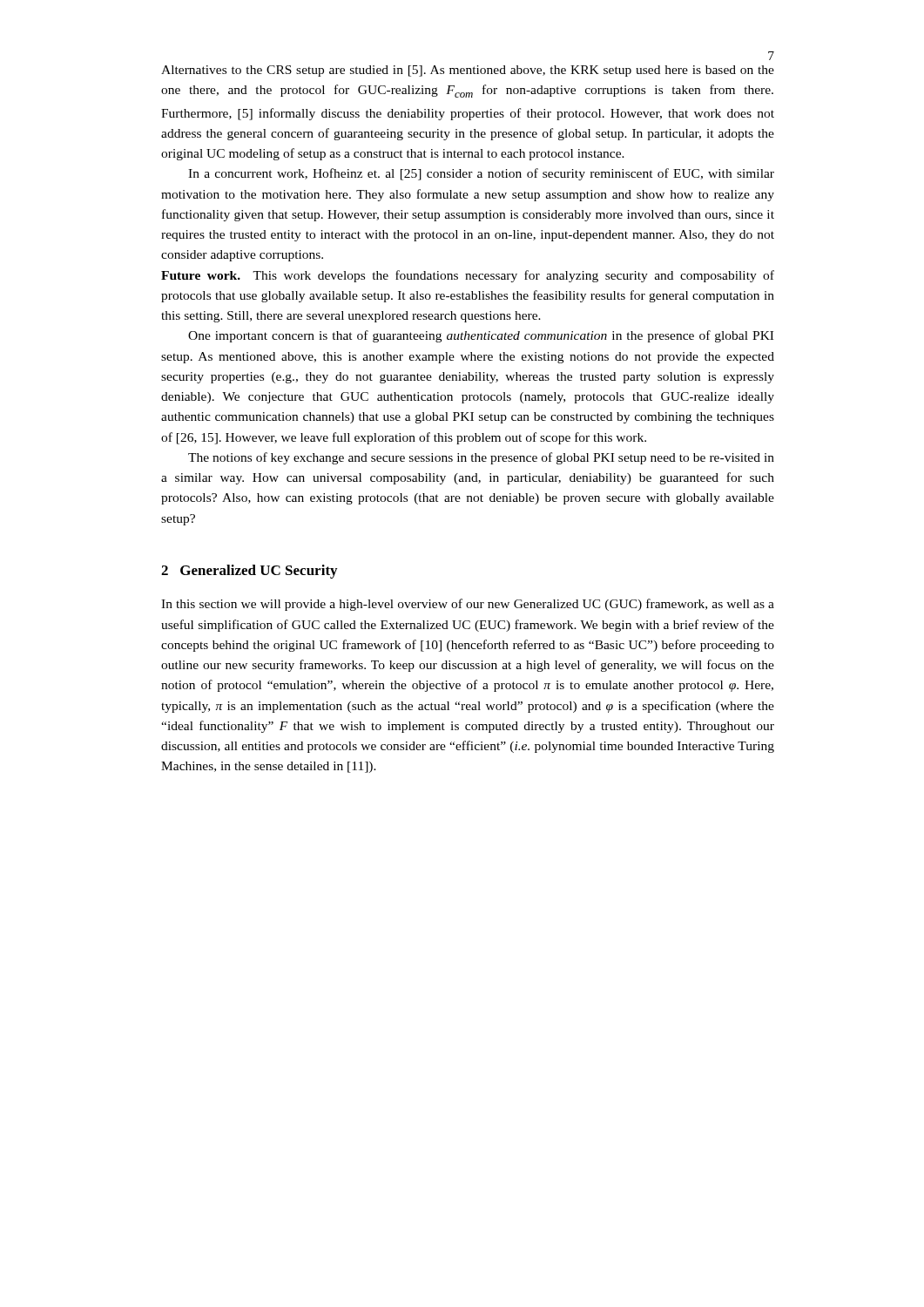Click on the text starting "The notions of key"

click(468, 488)
